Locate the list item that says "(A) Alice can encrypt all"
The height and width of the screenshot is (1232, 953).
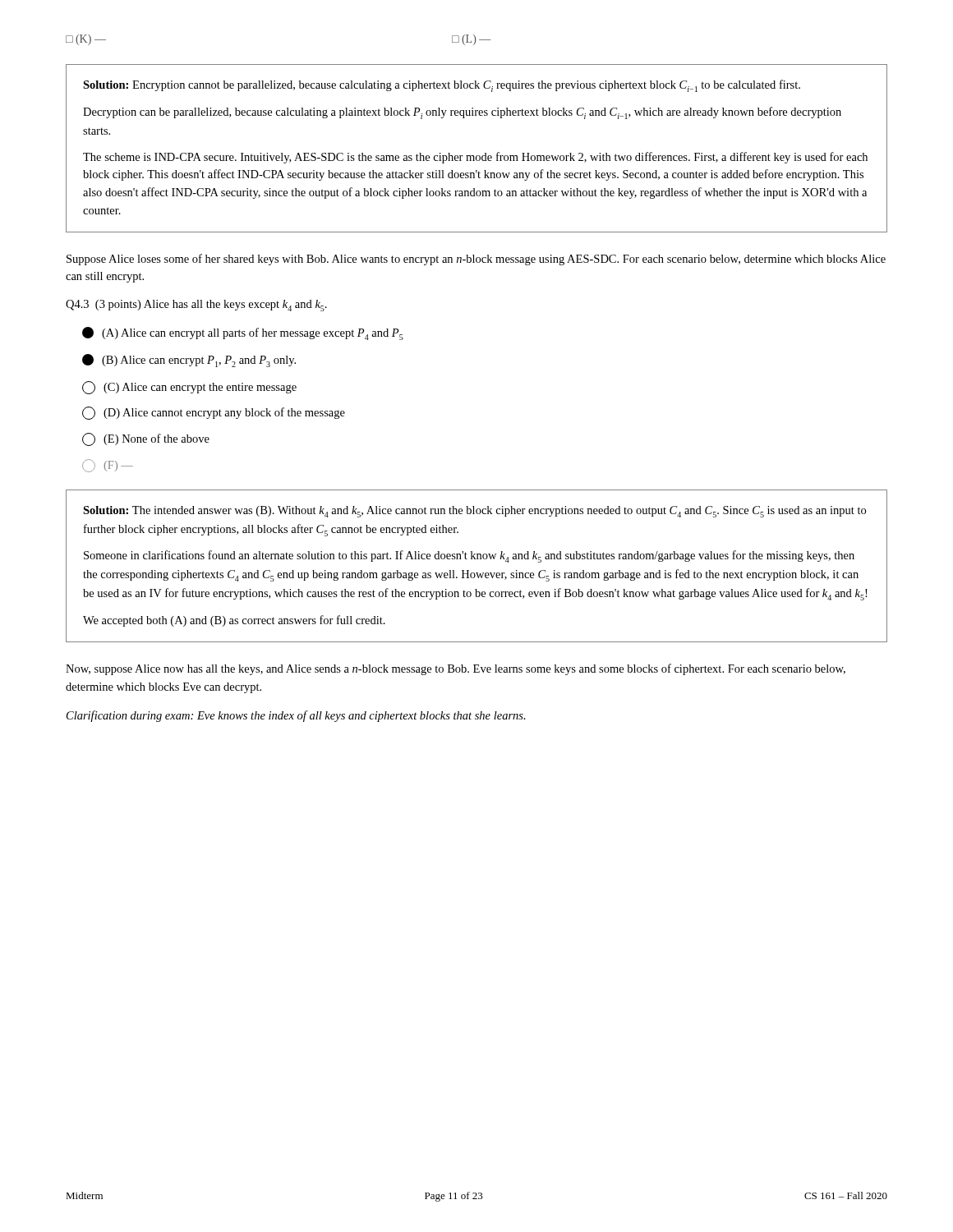coord(243,333)
